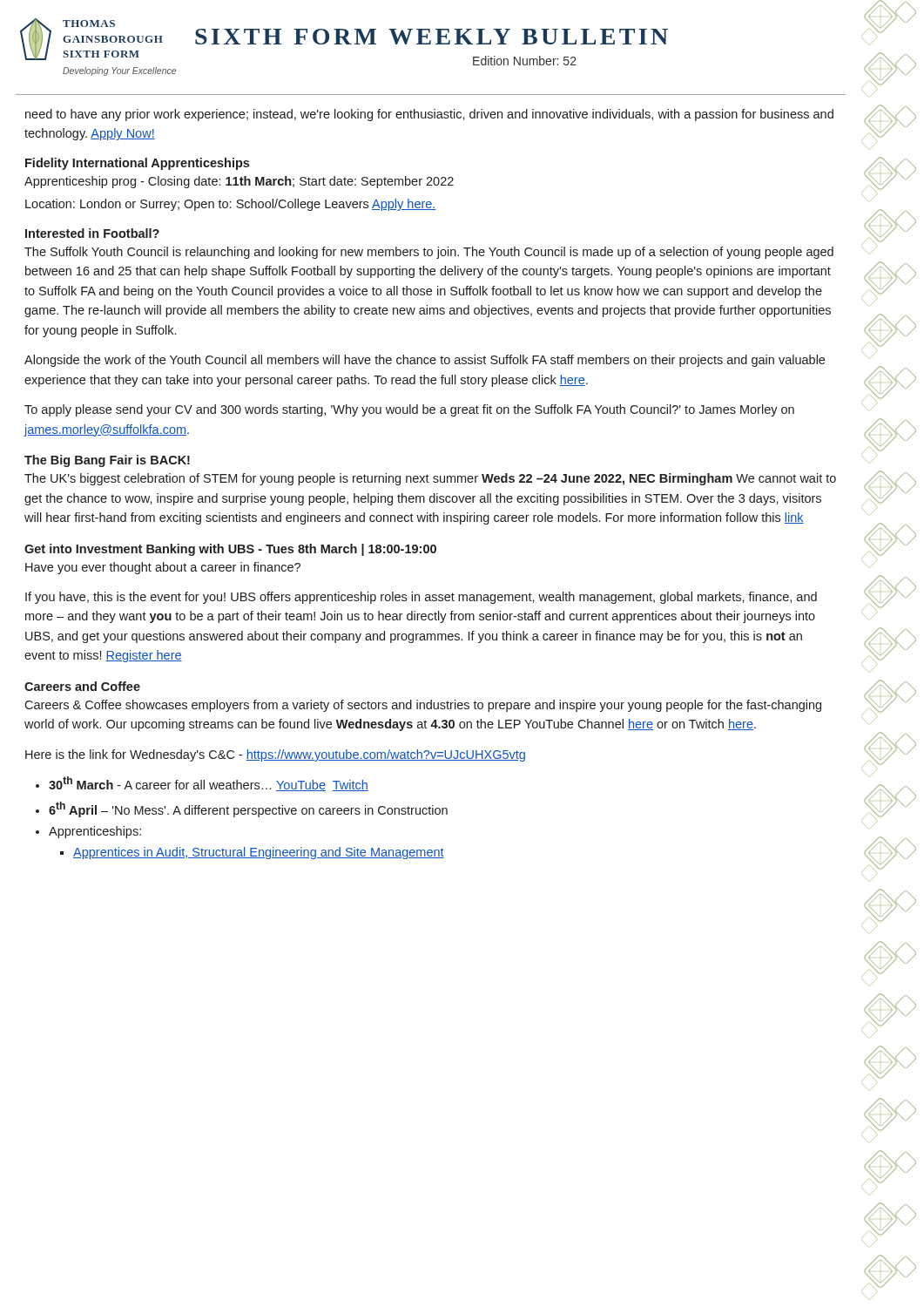Point to the text starting "Location: London or Surrey; Open to:"
Screen dimensions: 1307x924
230,204
